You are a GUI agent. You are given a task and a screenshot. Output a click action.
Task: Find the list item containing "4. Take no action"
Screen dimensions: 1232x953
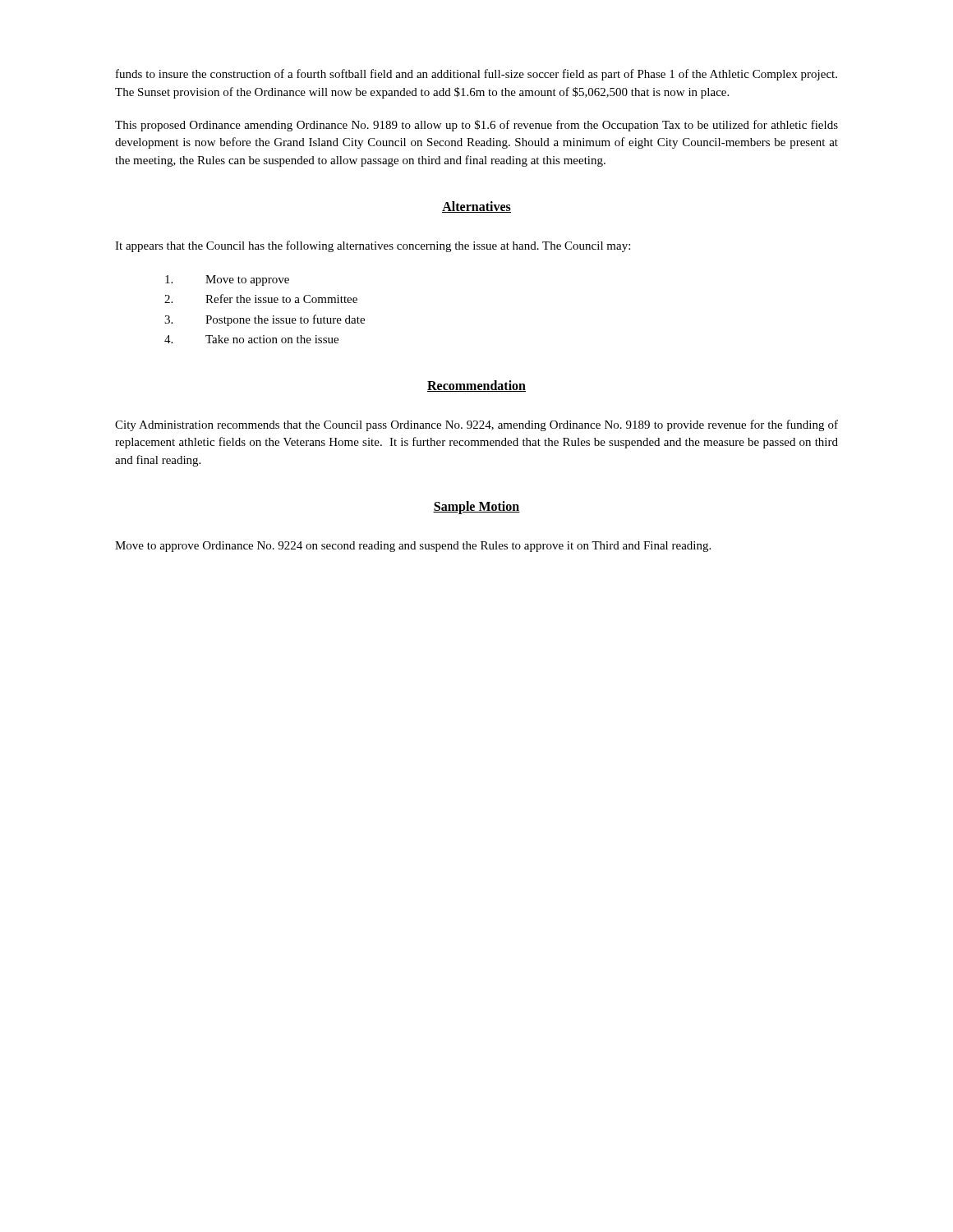tap(251, 339)
